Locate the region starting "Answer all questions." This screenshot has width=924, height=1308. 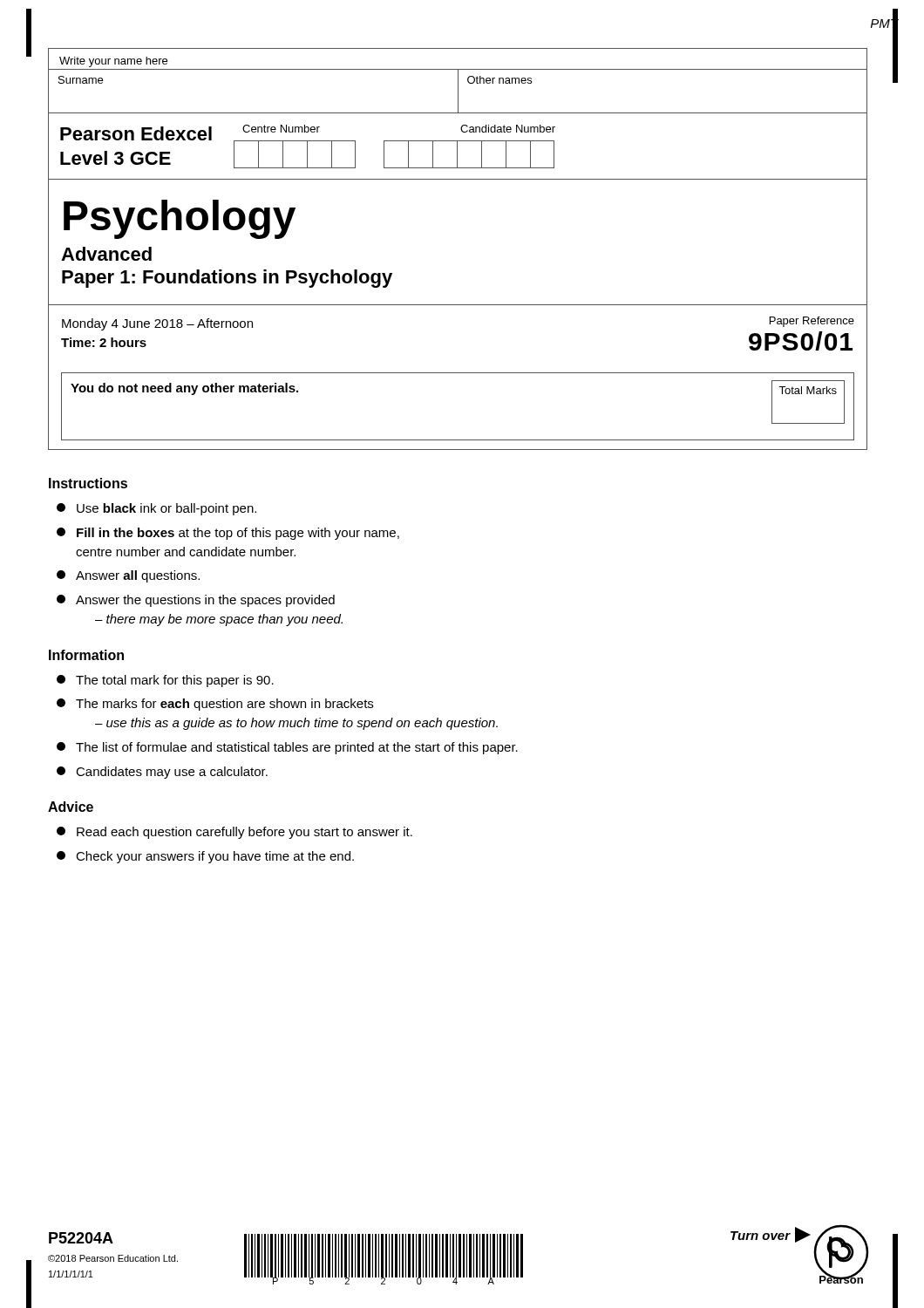click(x=129, y=576)
